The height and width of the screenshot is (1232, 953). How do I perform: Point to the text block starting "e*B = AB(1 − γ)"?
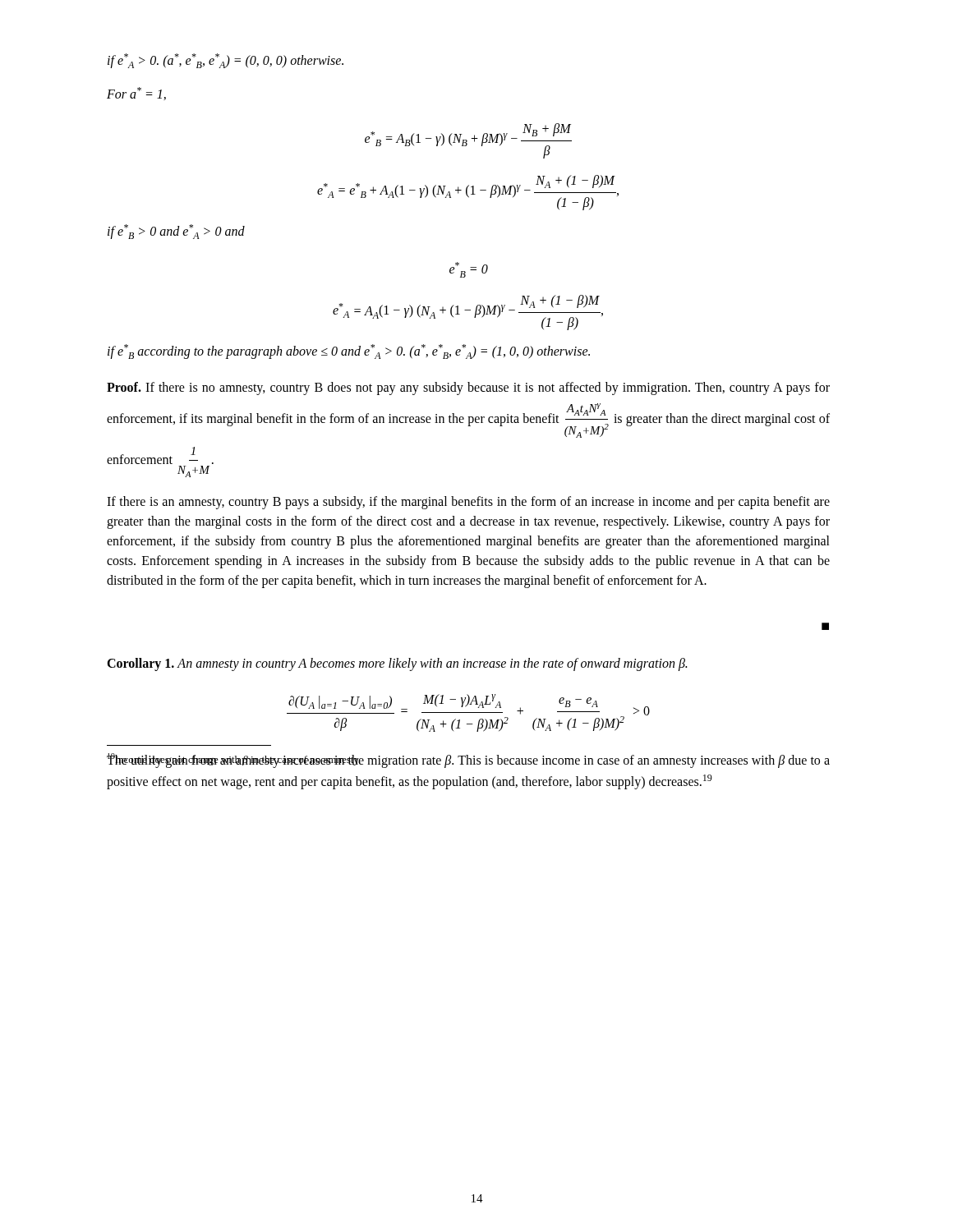pyautogui.click(x=468, y=166)
